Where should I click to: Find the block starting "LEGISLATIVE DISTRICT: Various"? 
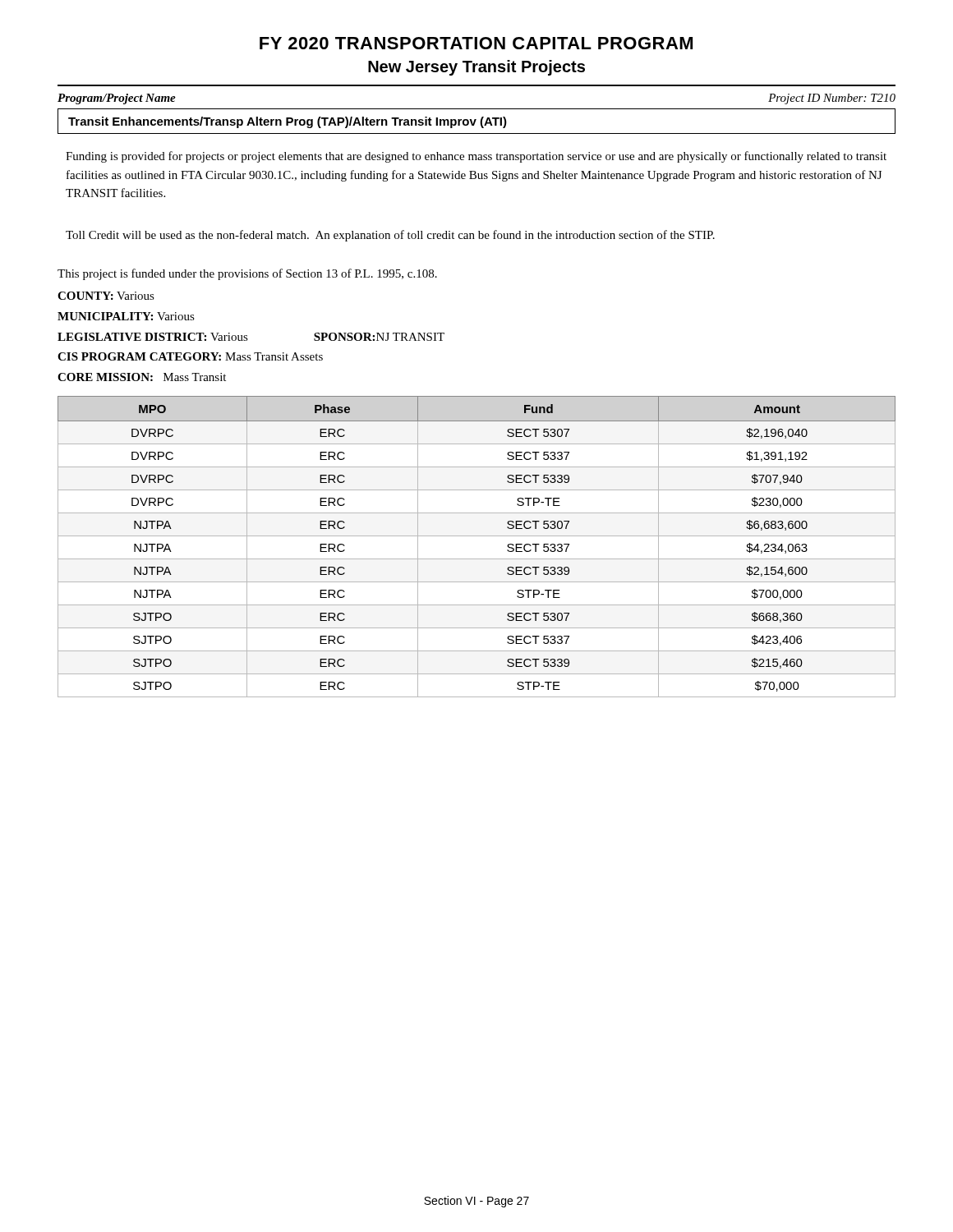click(153, 336)
